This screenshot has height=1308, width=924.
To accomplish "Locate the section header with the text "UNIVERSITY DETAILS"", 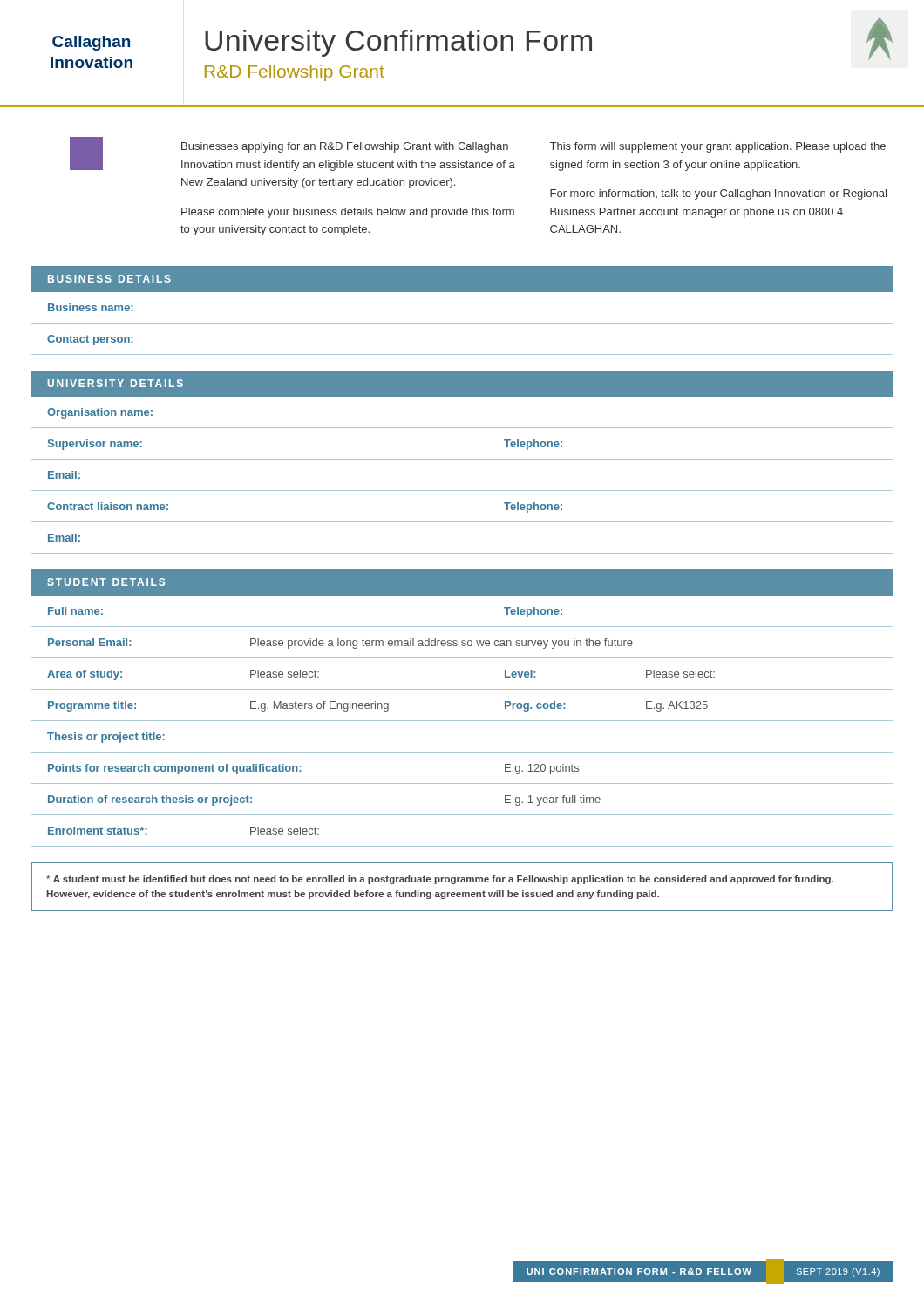I will click(x=116, y=383).
